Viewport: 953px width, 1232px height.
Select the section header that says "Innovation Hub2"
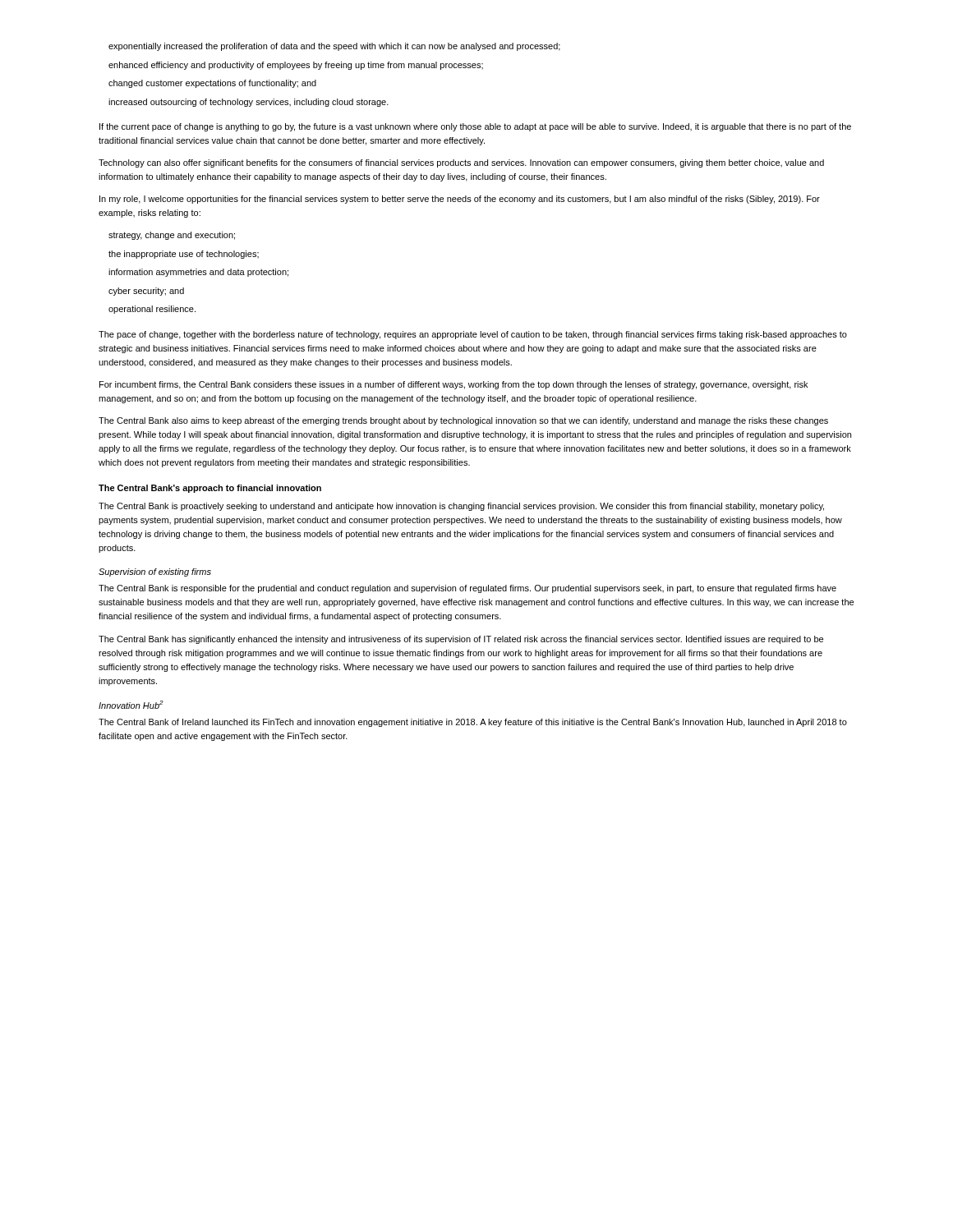(x=131, y=705)
